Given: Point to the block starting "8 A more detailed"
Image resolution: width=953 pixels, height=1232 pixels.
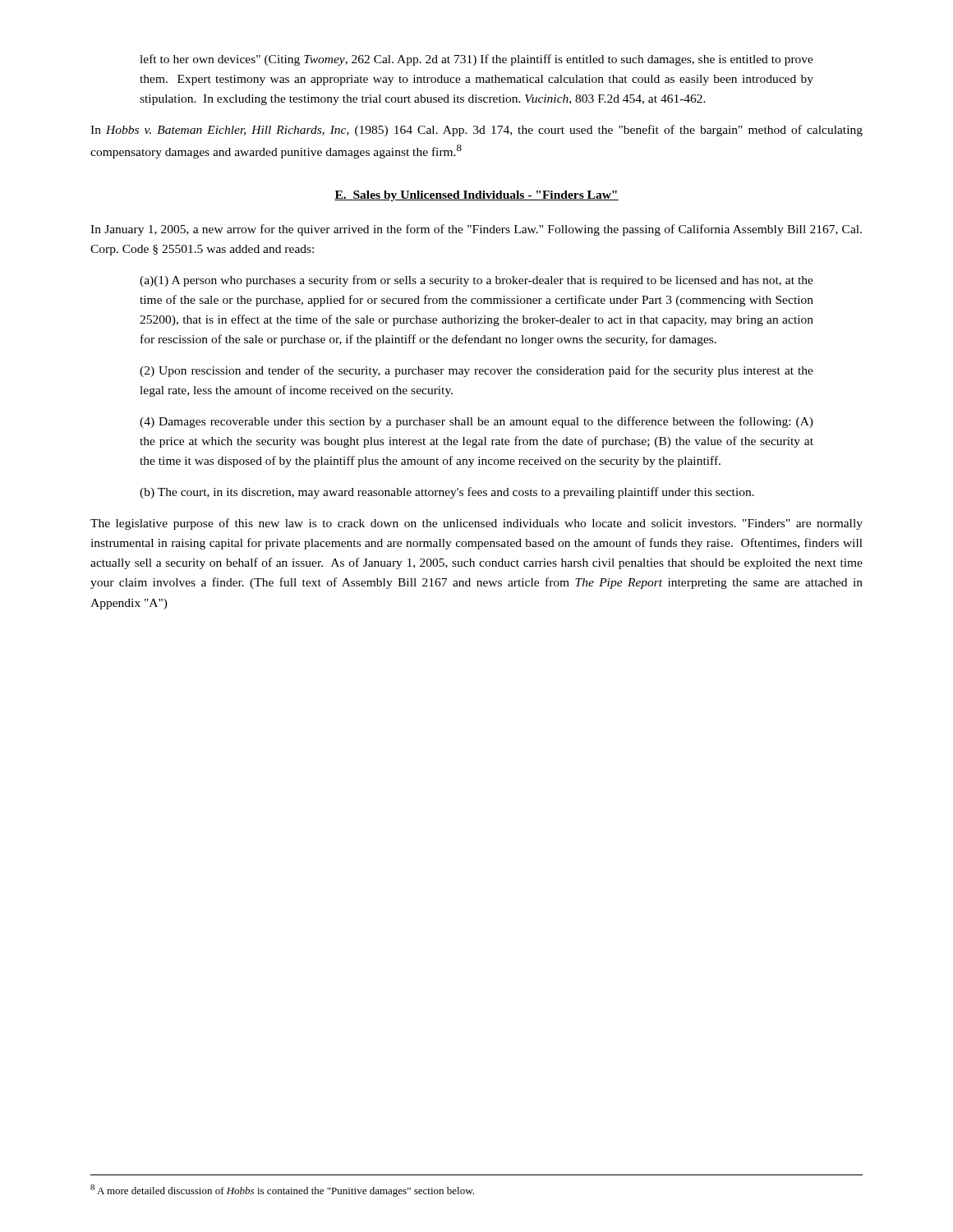Looking at the screenshot, I should click(476, 1189).
